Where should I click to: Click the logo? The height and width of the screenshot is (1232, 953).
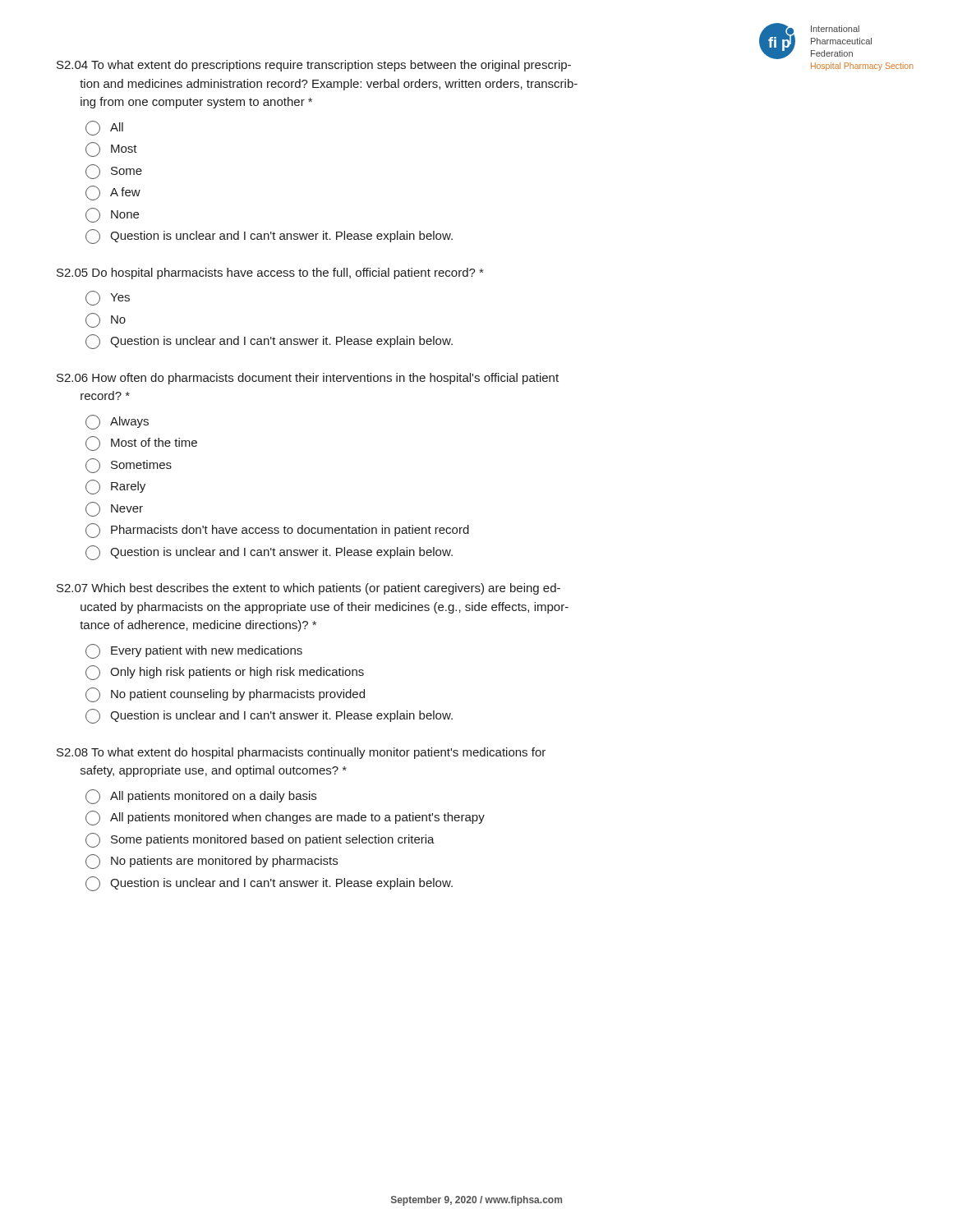click(836, 47)
